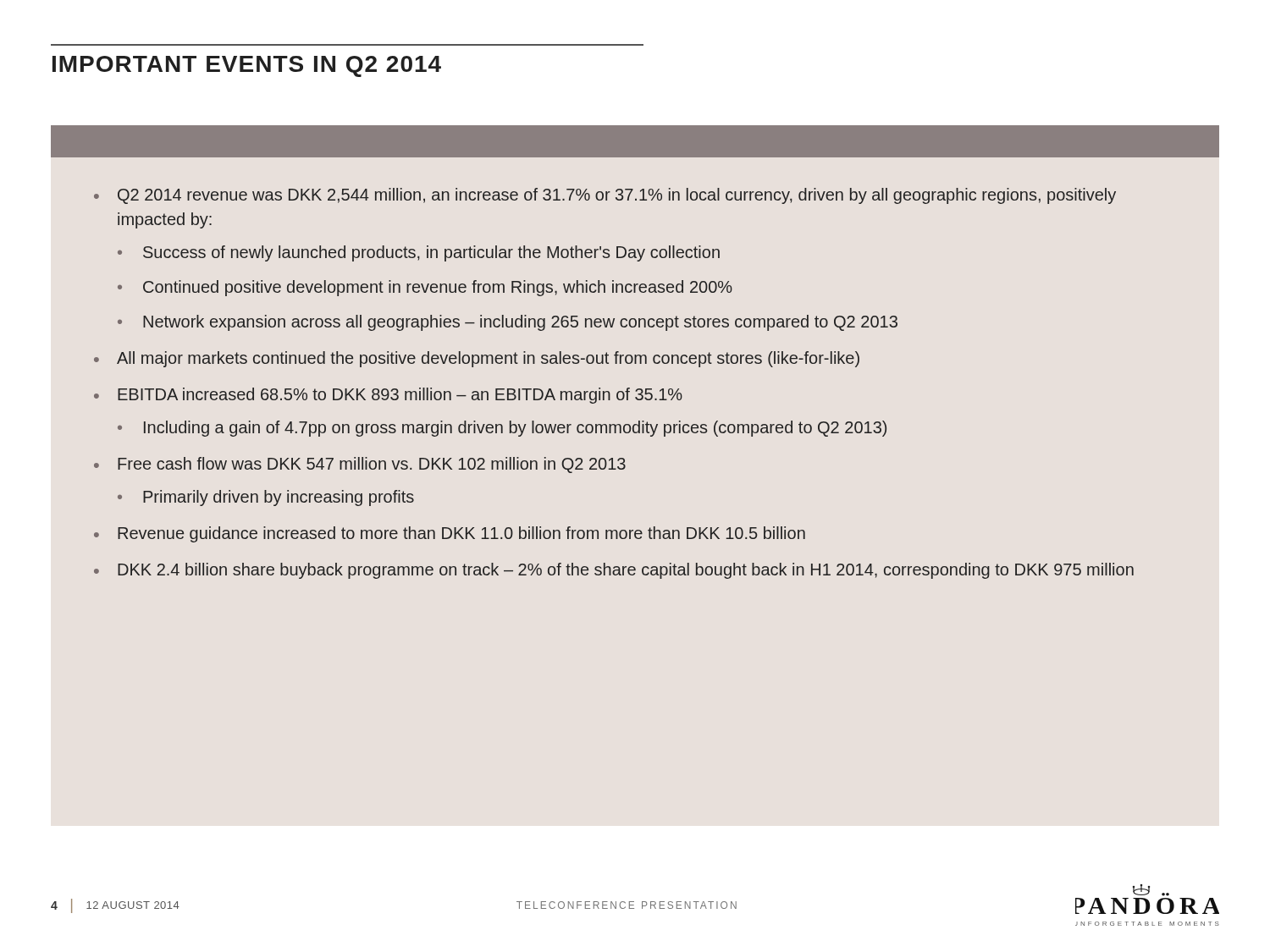Select the list item that reads "EBITDA increased 68.5% to DKK 893 million –"
1270x952 pixels.
coord(647,413)
